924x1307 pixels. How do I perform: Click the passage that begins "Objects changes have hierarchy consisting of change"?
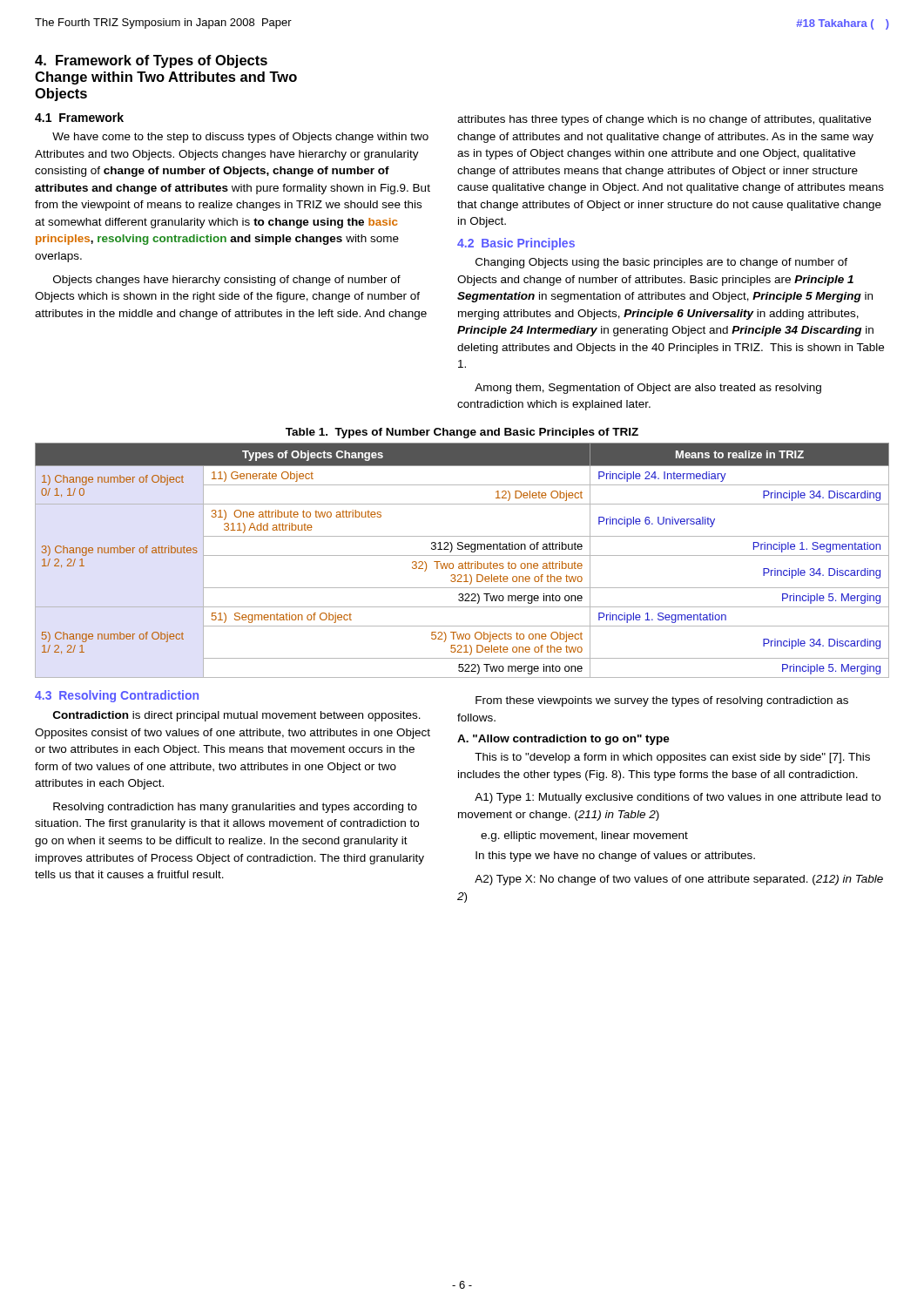(233, 296)
